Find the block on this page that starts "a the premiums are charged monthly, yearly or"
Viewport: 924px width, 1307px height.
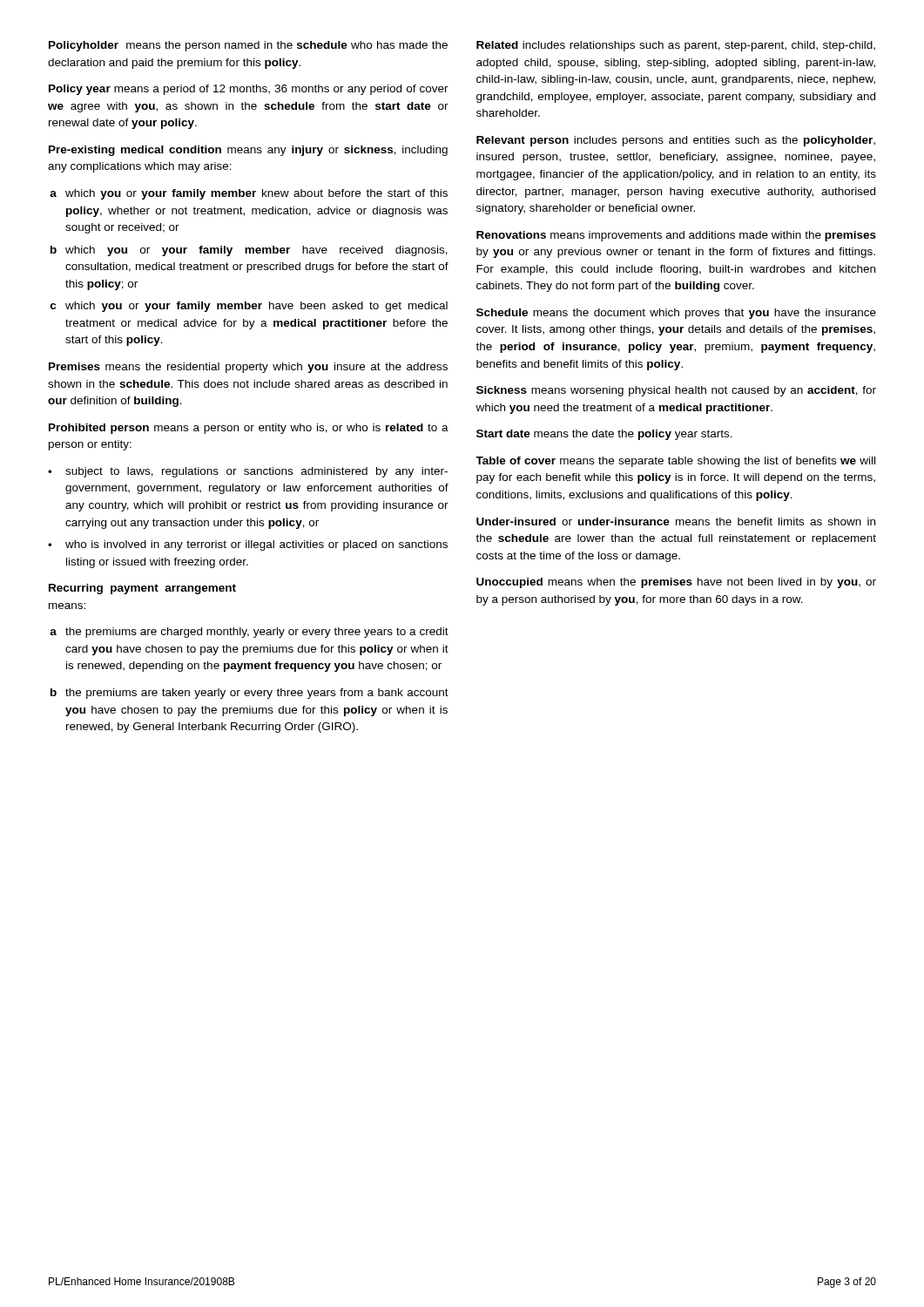(x=248, y=649)
